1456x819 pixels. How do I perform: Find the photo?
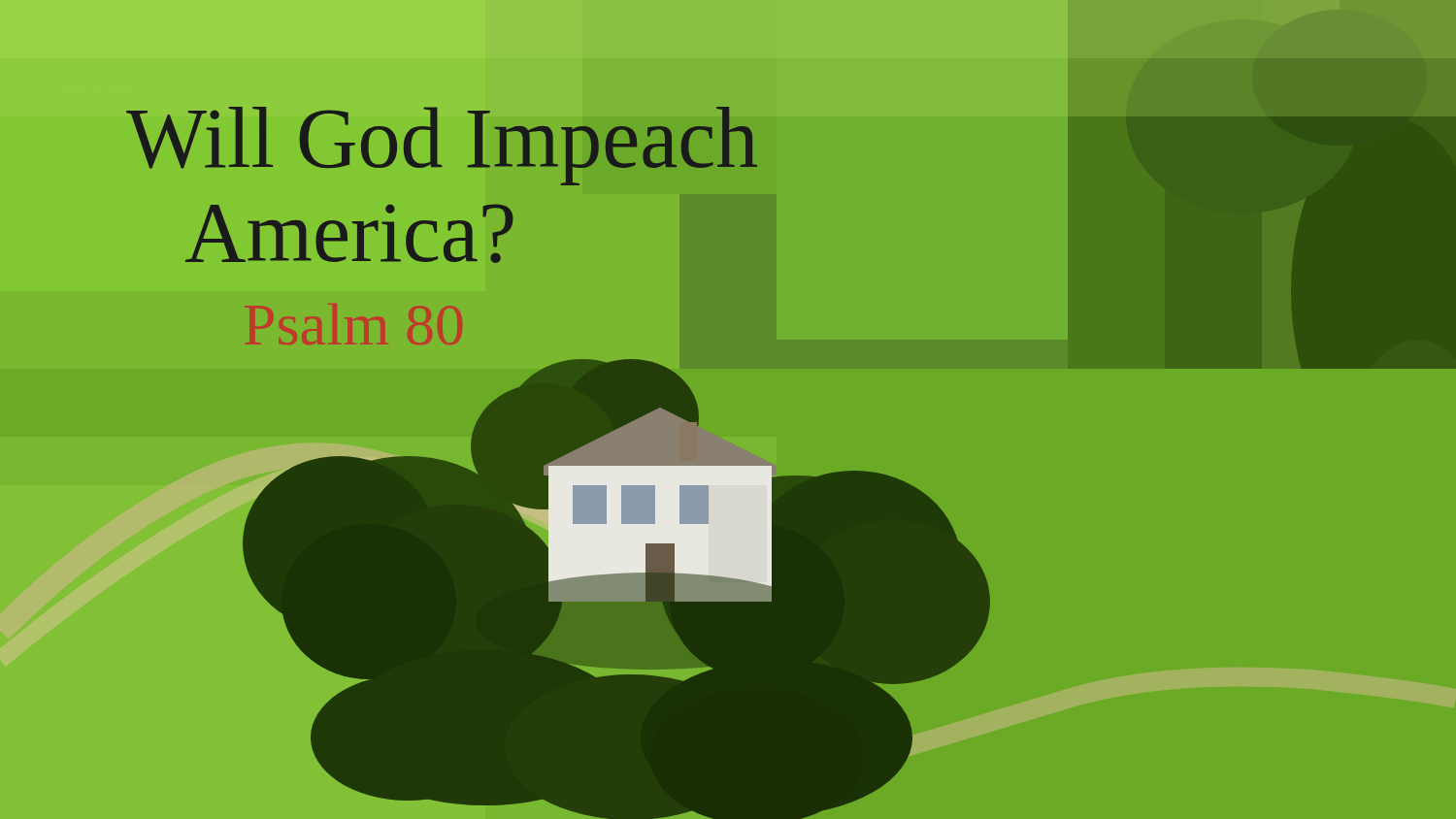(728, 410)
